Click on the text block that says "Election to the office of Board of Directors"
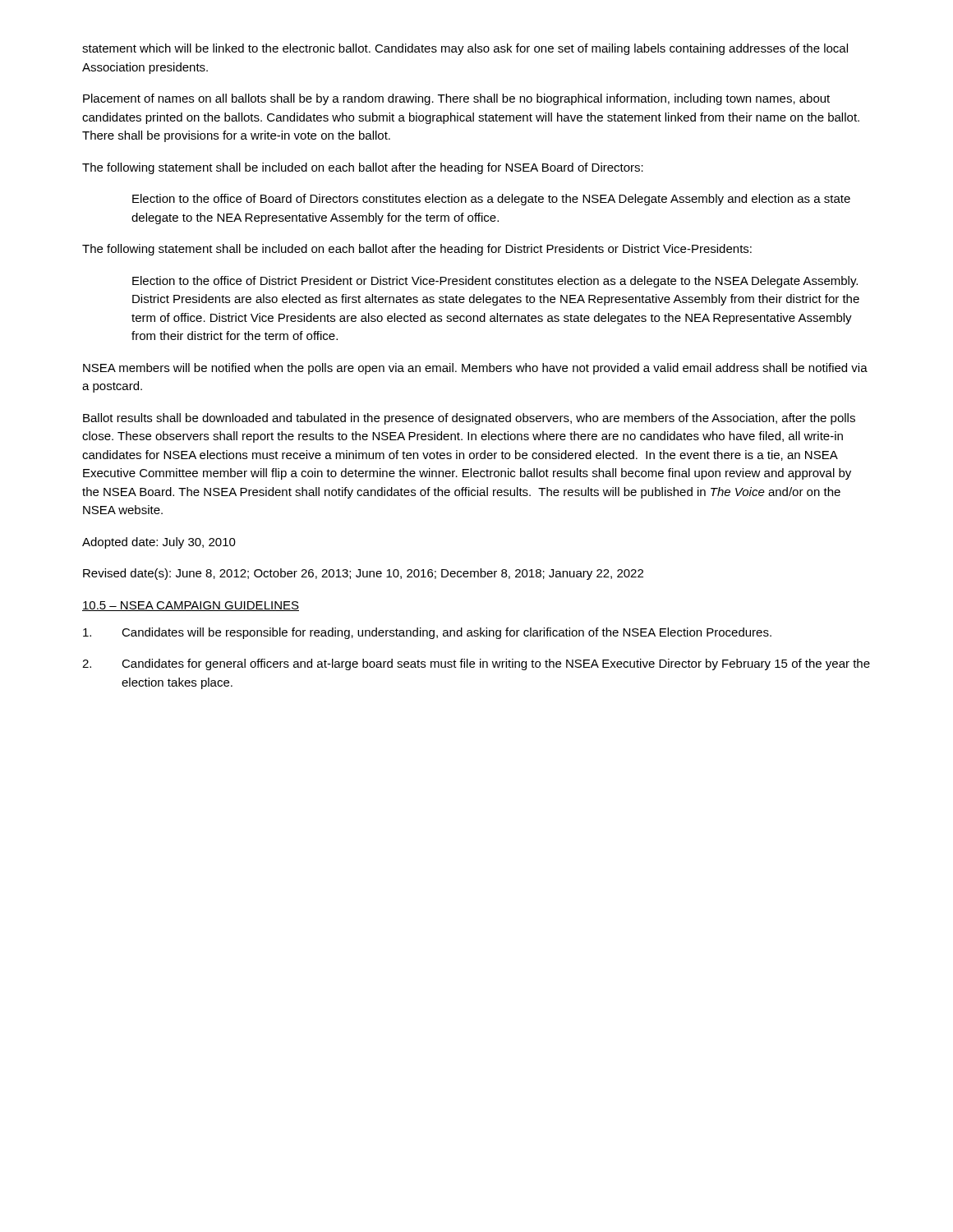The height and width of the screenshot is (1232, 953). tap(491, 208)
